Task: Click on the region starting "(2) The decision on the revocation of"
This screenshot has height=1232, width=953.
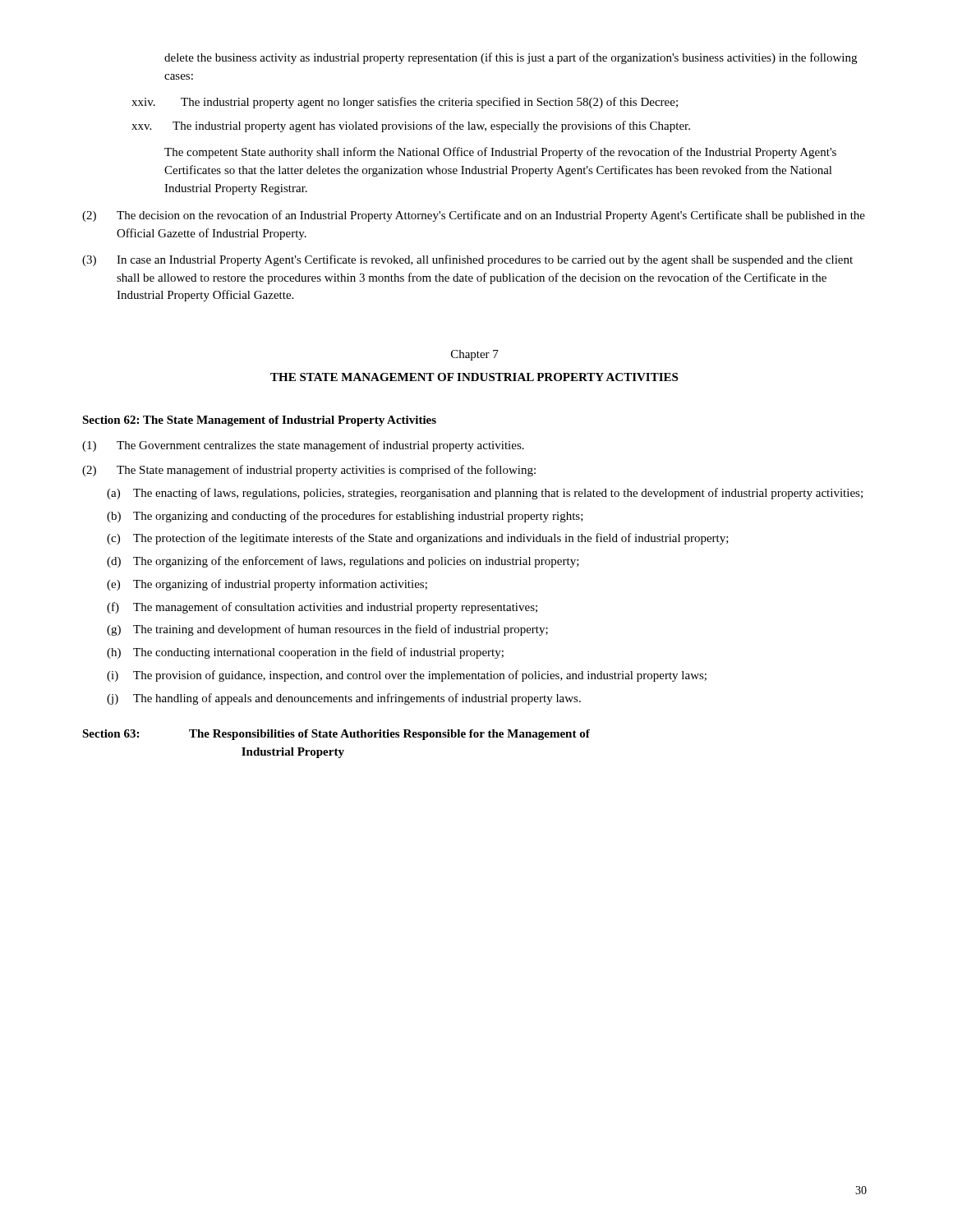Action: (474, 225)
